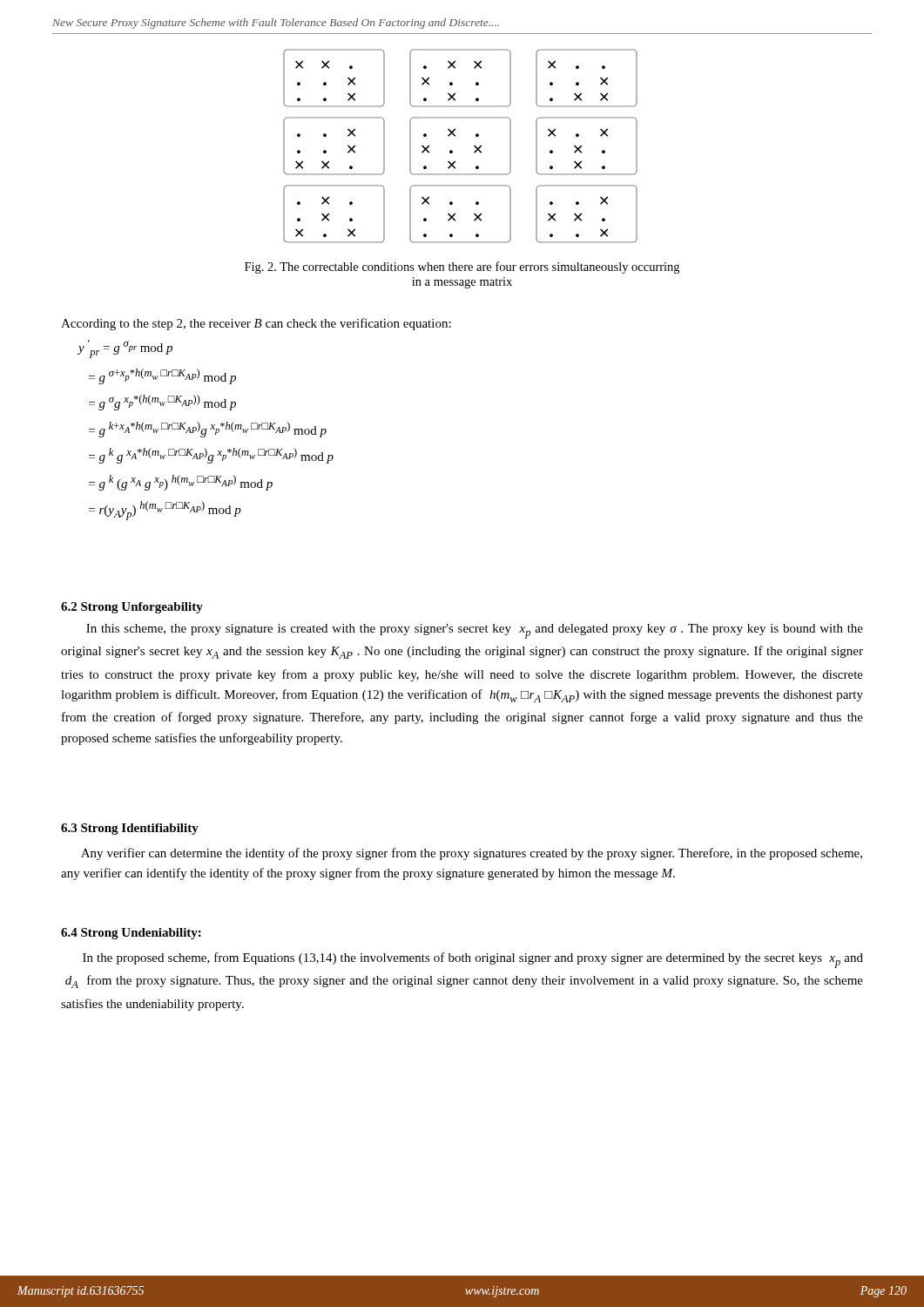Click on the text block that reads "In this scheme, the"
This screenshot has height=1307, width=924.
coord(462,683)
